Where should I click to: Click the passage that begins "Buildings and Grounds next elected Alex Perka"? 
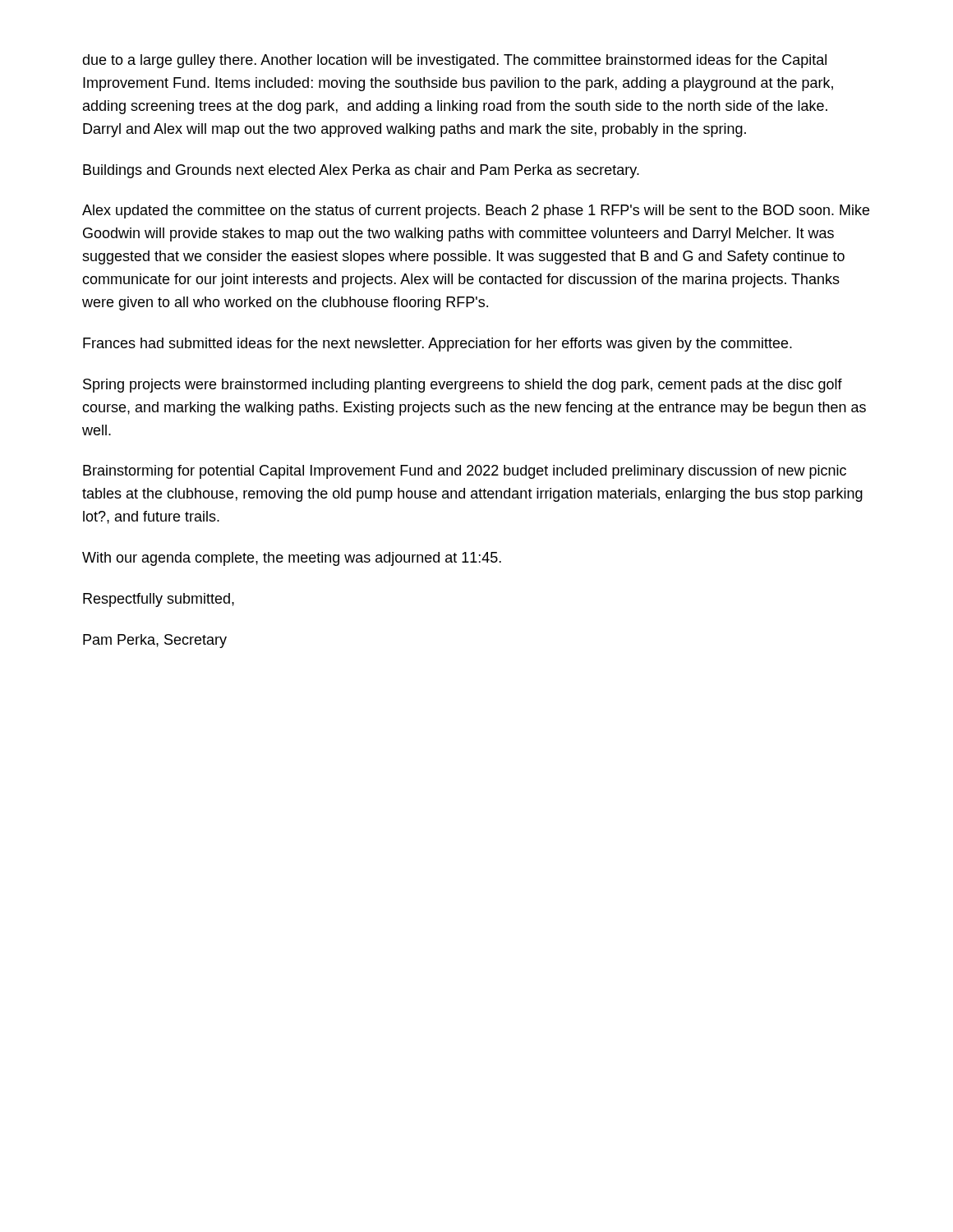click(x=361, y=170)
